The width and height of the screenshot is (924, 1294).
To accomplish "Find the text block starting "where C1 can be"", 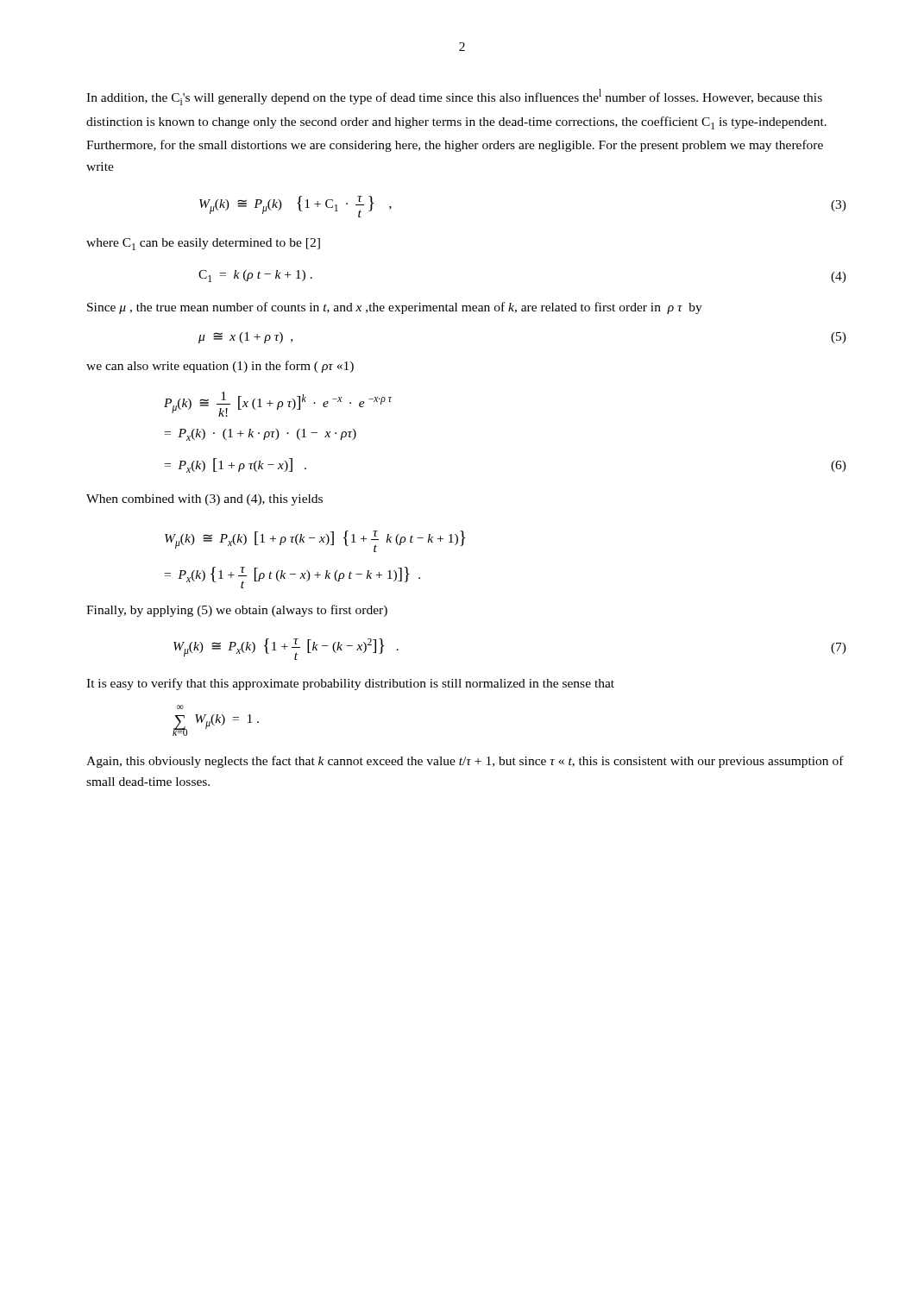I will 204,244.
